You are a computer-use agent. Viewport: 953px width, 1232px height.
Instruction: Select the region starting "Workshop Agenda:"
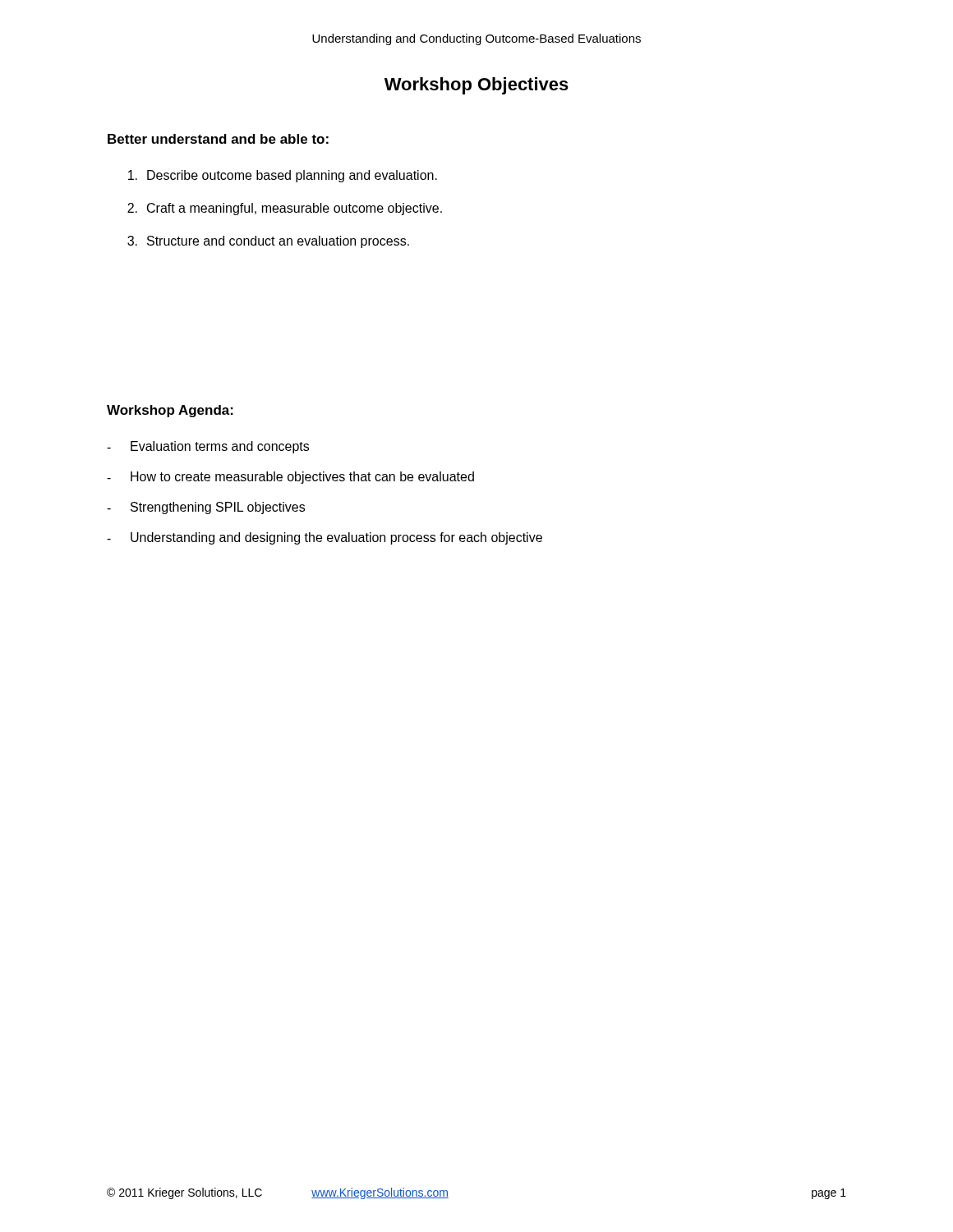point(170,410)
